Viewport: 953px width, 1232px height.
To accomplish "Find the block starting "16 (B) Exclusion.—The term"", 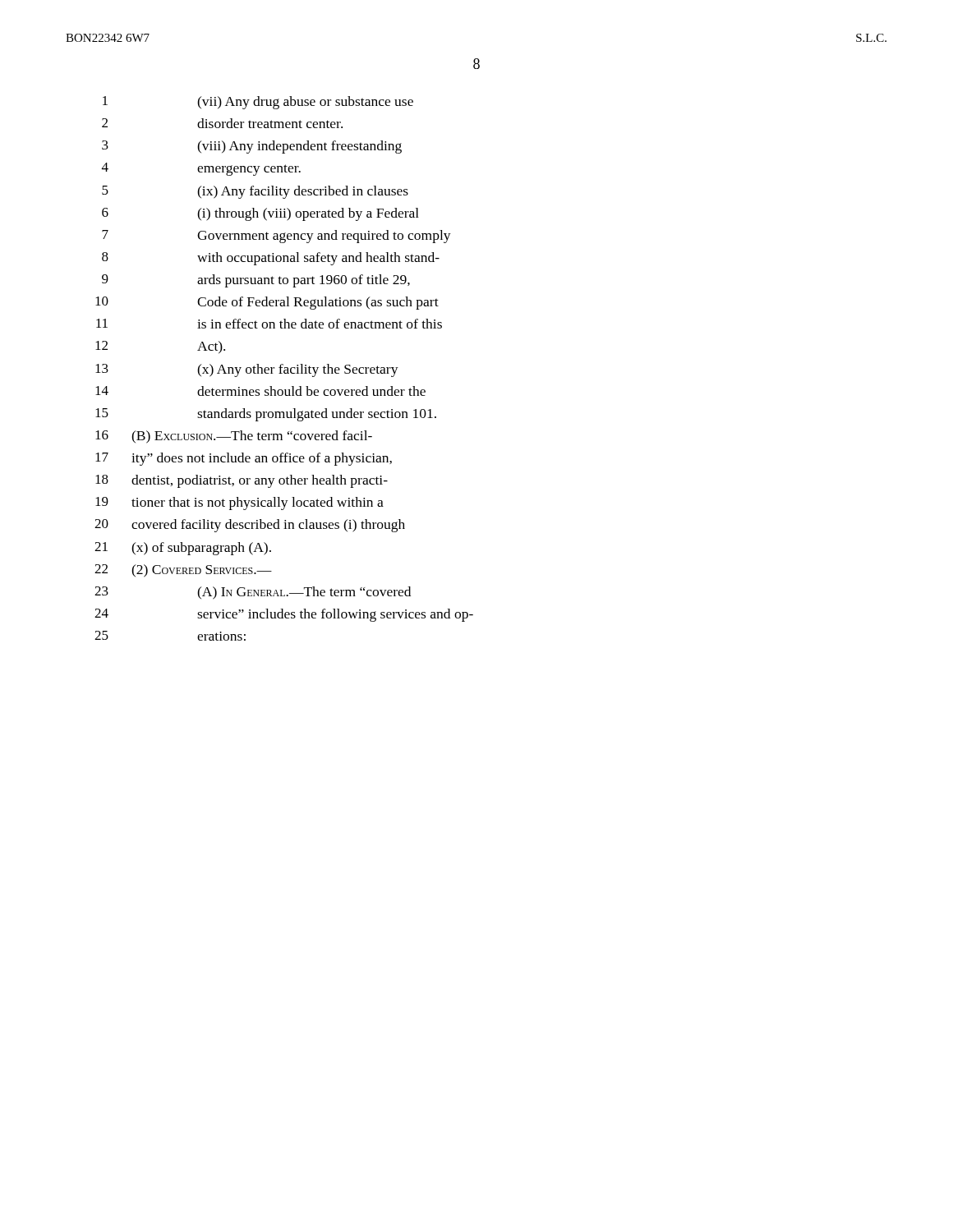I will click(x=234, y=437).
